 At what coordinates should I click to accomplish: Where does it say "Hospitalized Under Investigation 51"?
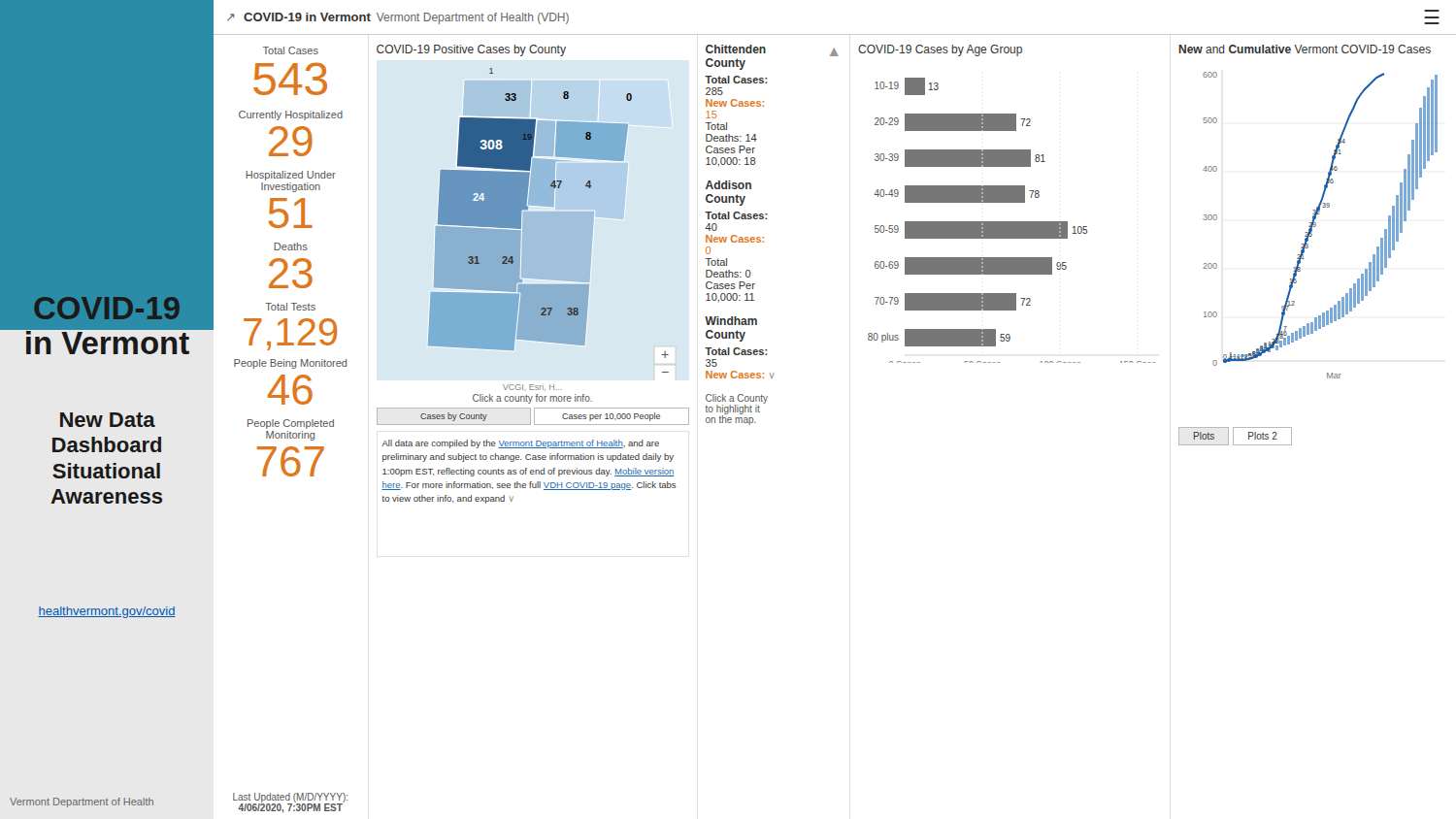pos(290,202)
